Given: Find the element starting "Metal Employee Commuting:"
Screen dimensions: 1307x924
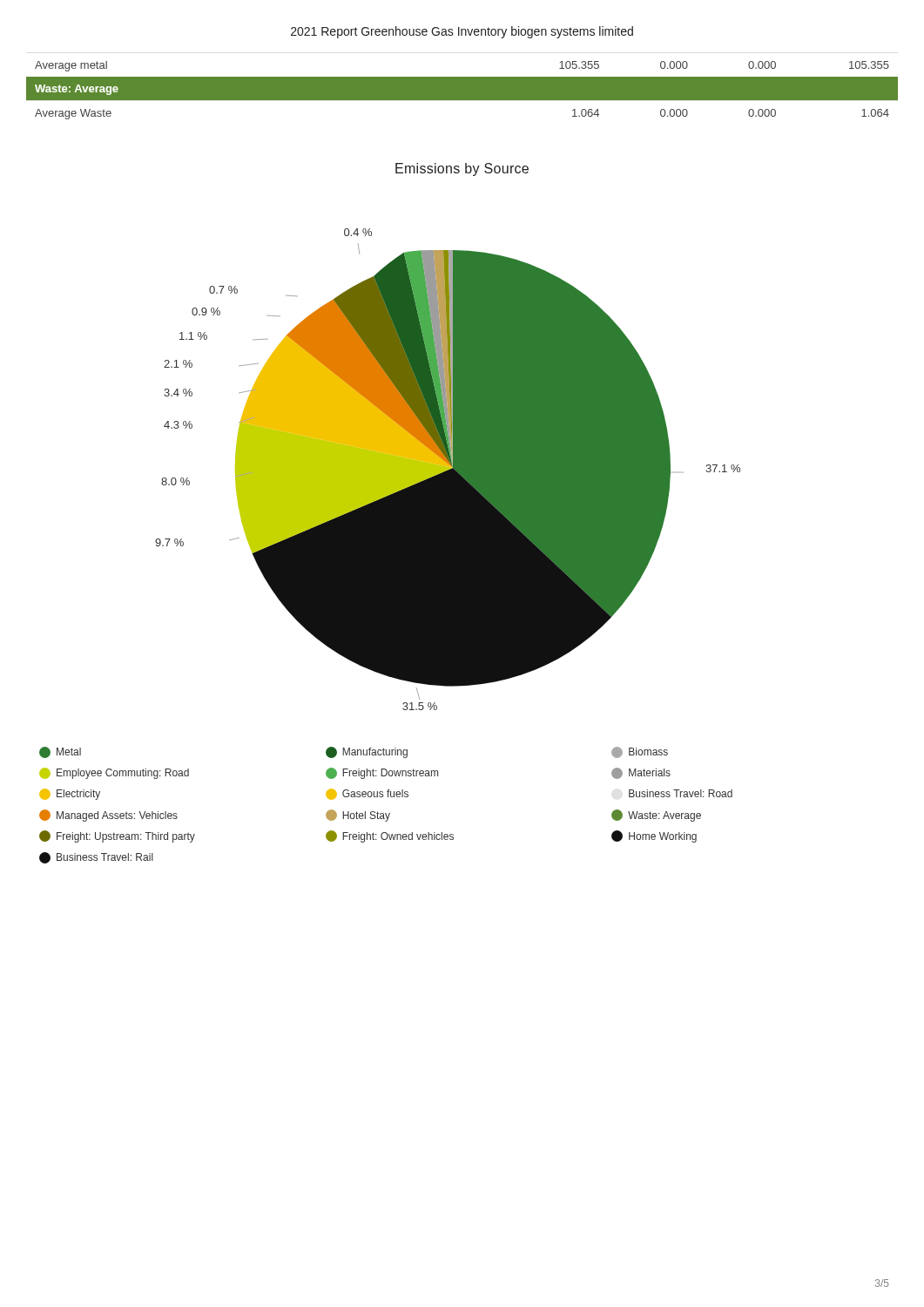Looking at the screenshot, I should click(182, 805).
